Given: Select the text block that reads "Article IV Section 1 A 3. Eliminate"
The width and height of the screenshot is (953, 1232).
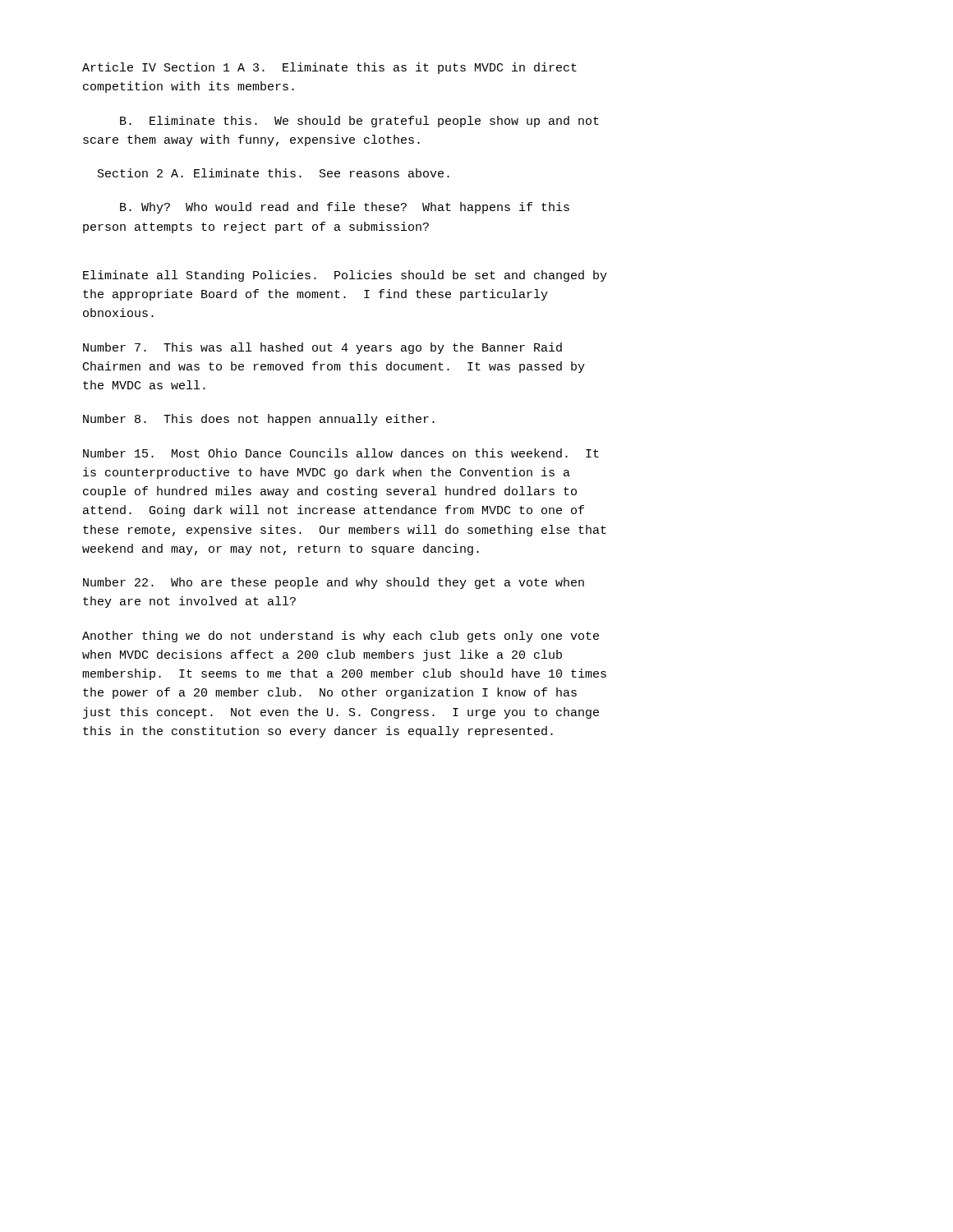Looking at the screenshot, I should pos(330,78).
